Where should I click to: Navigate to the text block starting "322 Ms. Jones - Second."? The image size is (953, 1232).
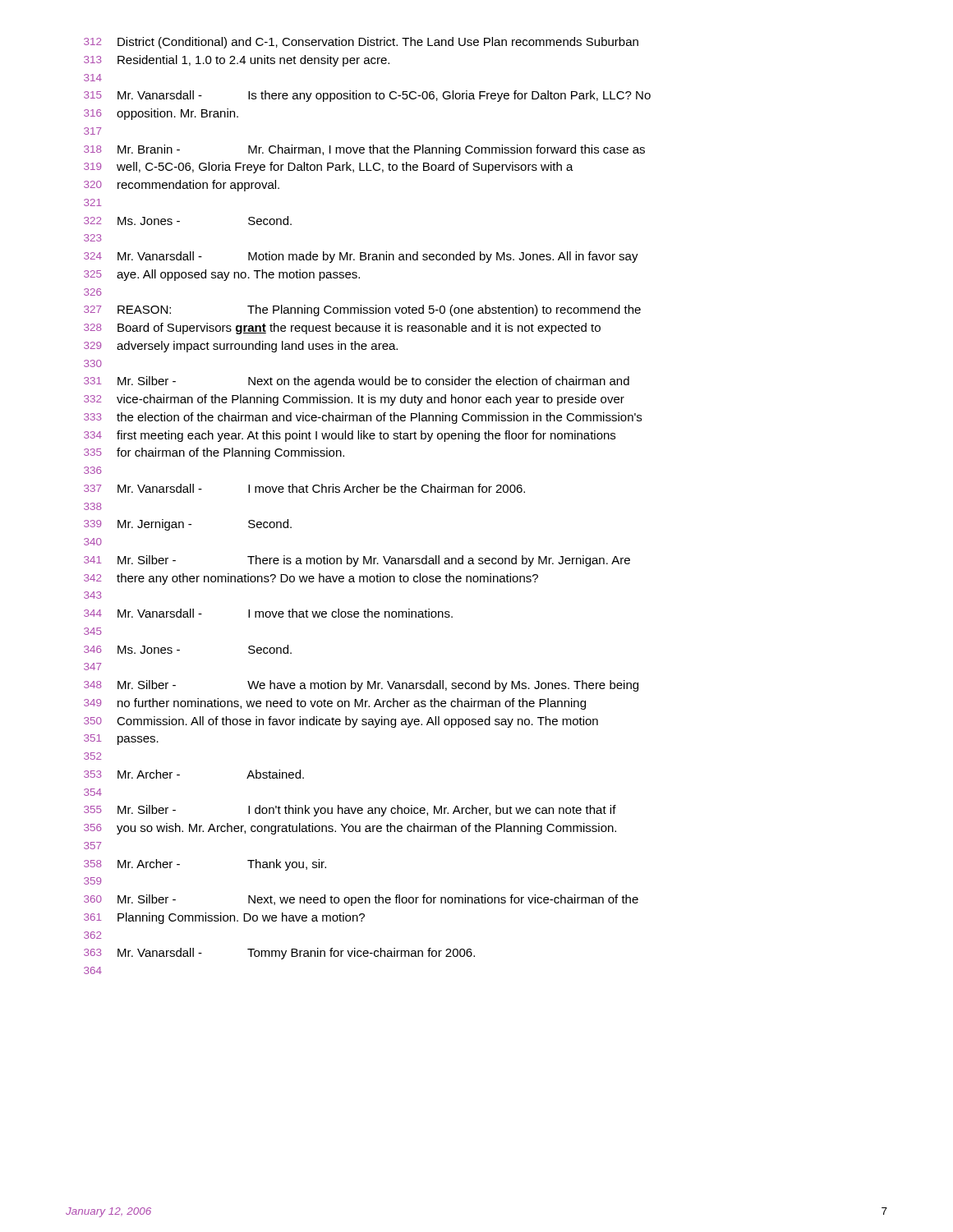(148, 220)
